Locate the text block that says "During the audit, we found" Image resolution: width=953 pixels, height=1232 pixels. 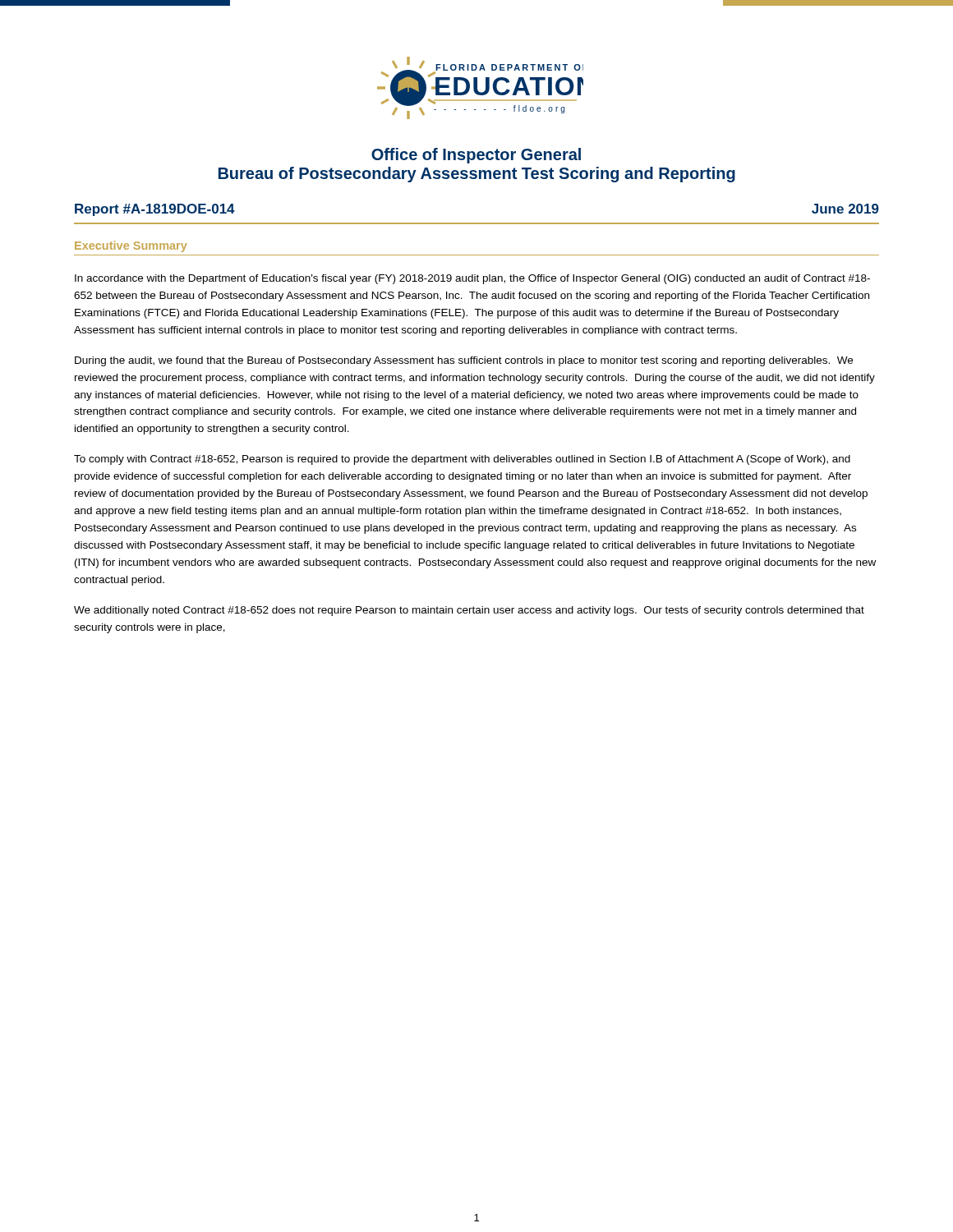pos(474,394)
